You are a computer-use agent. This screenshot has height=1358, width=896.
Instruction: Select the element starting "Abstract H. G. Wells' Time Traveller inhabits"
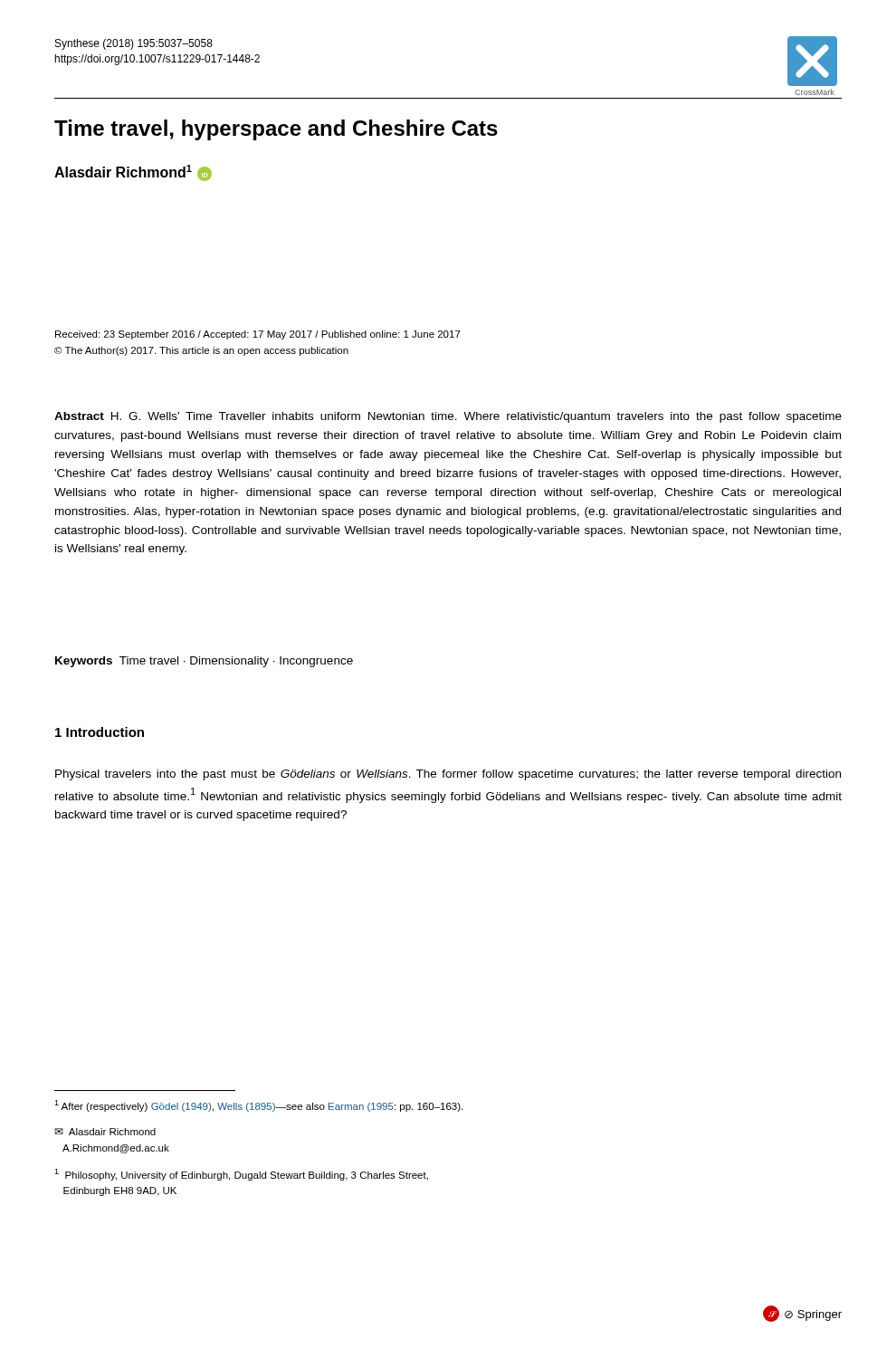point(448,483)
